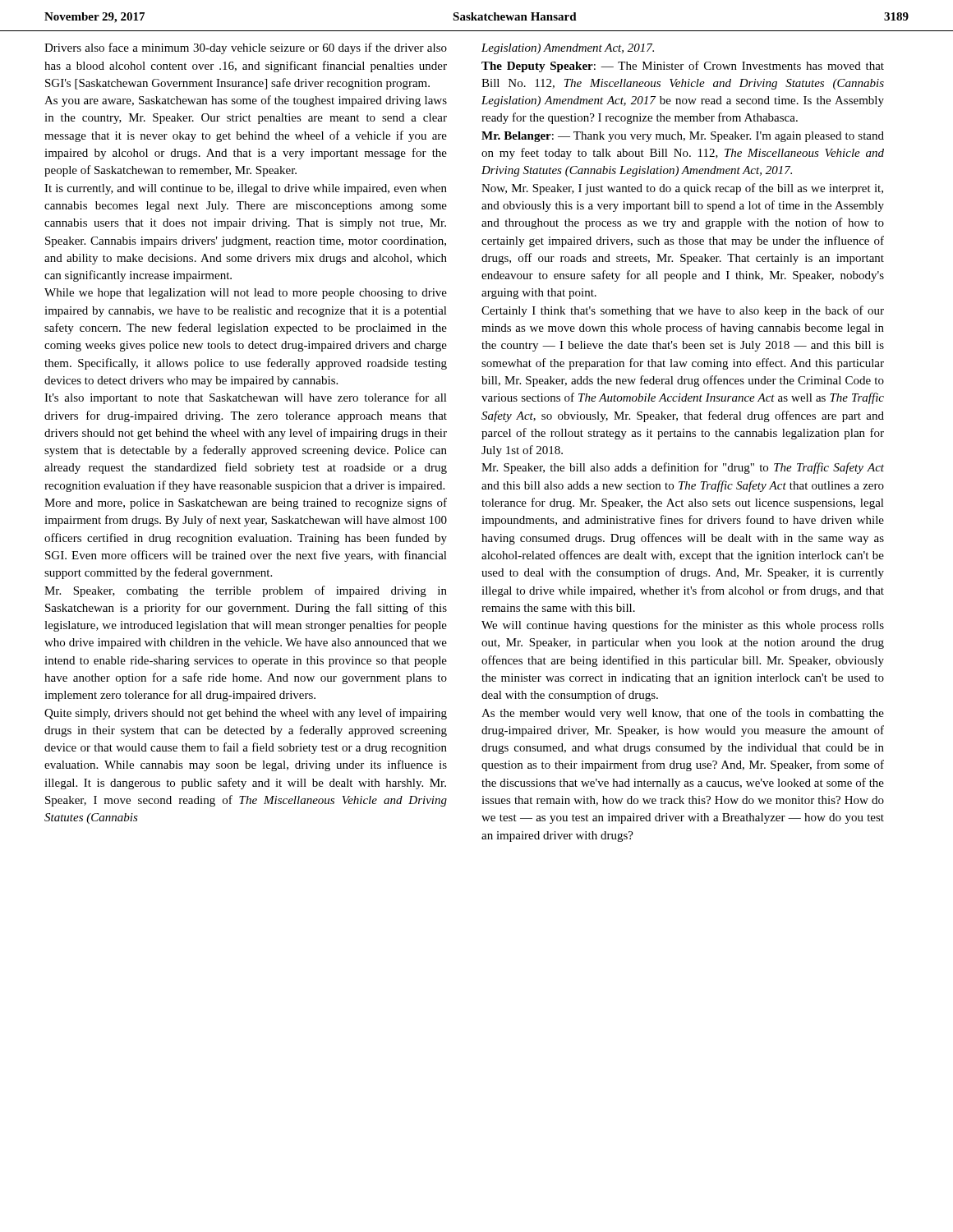Locate the text block containing "It's also important to note that Saskatchewan"
Image resolution: width=953 pixels, height=1232 pixels.
coord(246,442)
